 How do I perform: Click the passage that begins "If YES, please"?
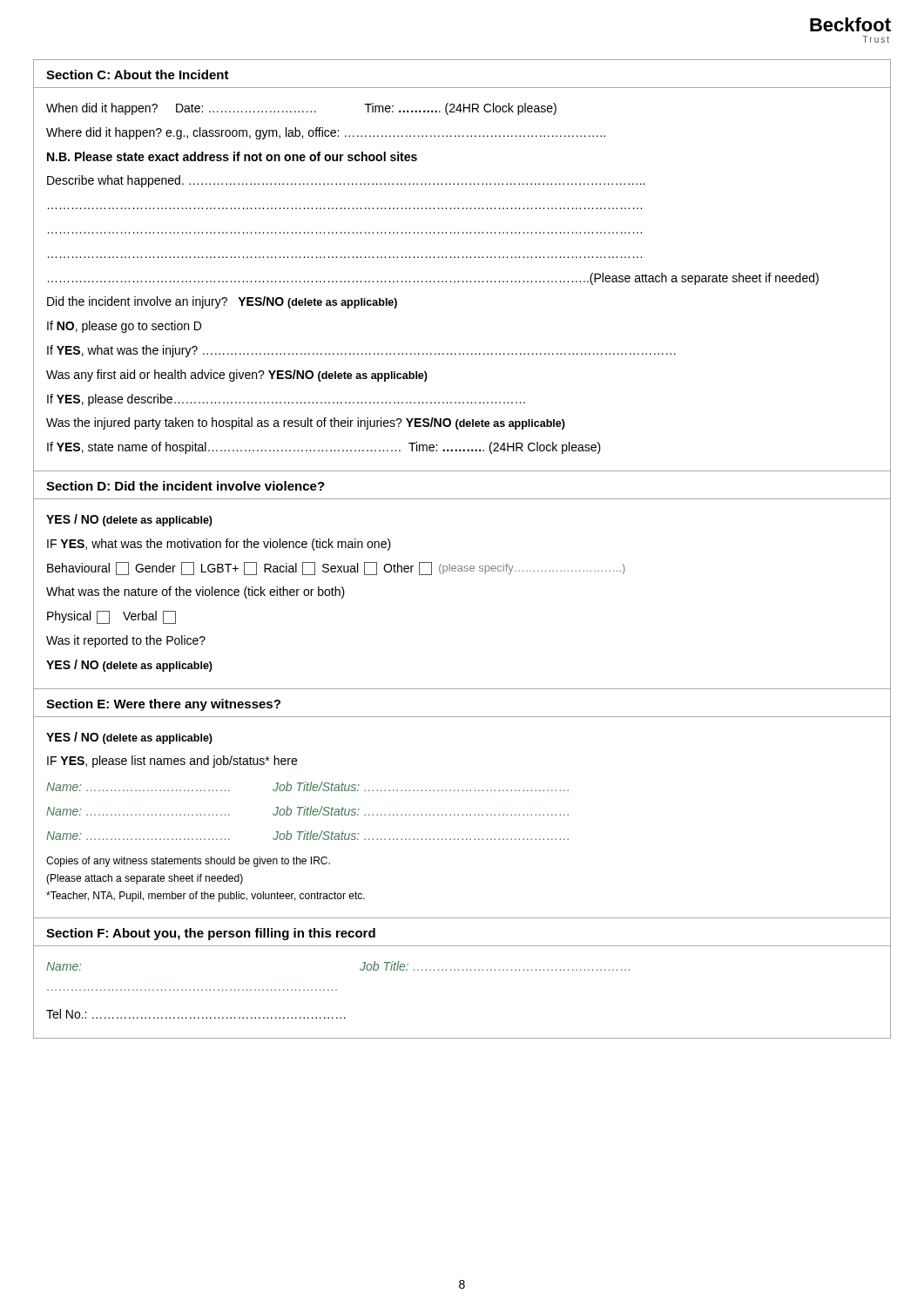click(x=286, y=399)
